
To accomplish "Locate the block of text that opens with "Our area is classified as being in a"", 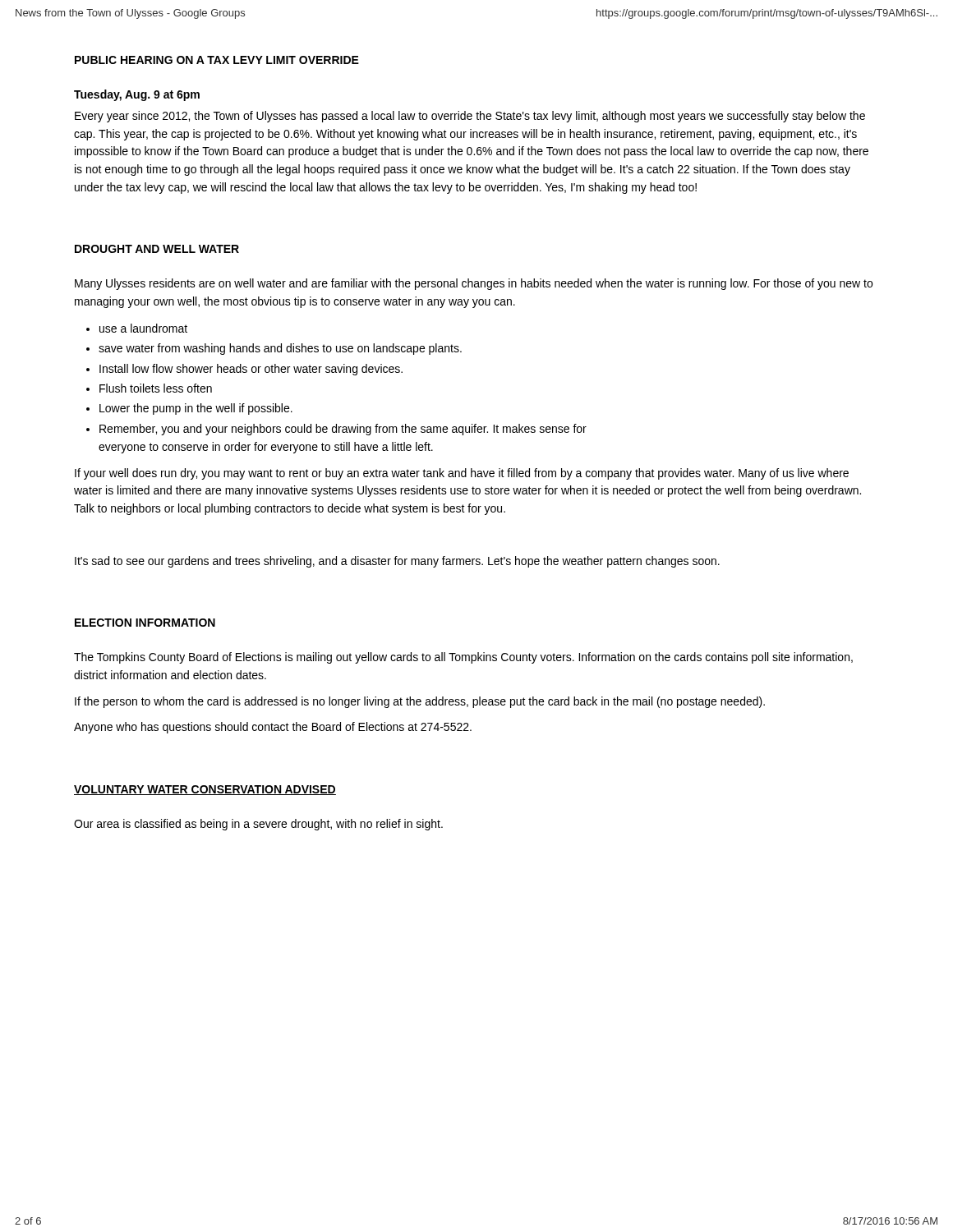I will click(x=259, y=824).
